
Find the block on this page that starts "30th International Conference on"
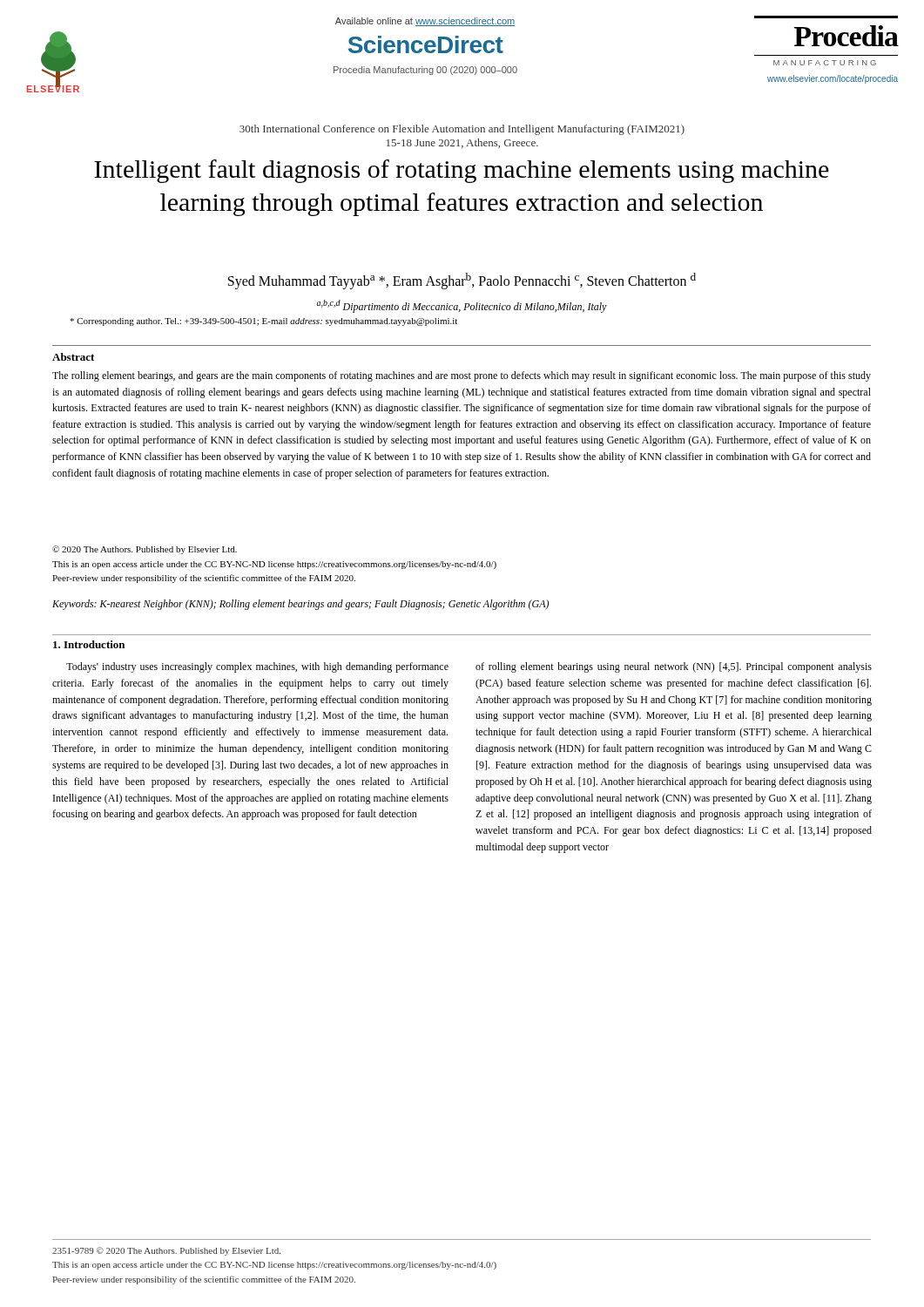pos(462,136)
